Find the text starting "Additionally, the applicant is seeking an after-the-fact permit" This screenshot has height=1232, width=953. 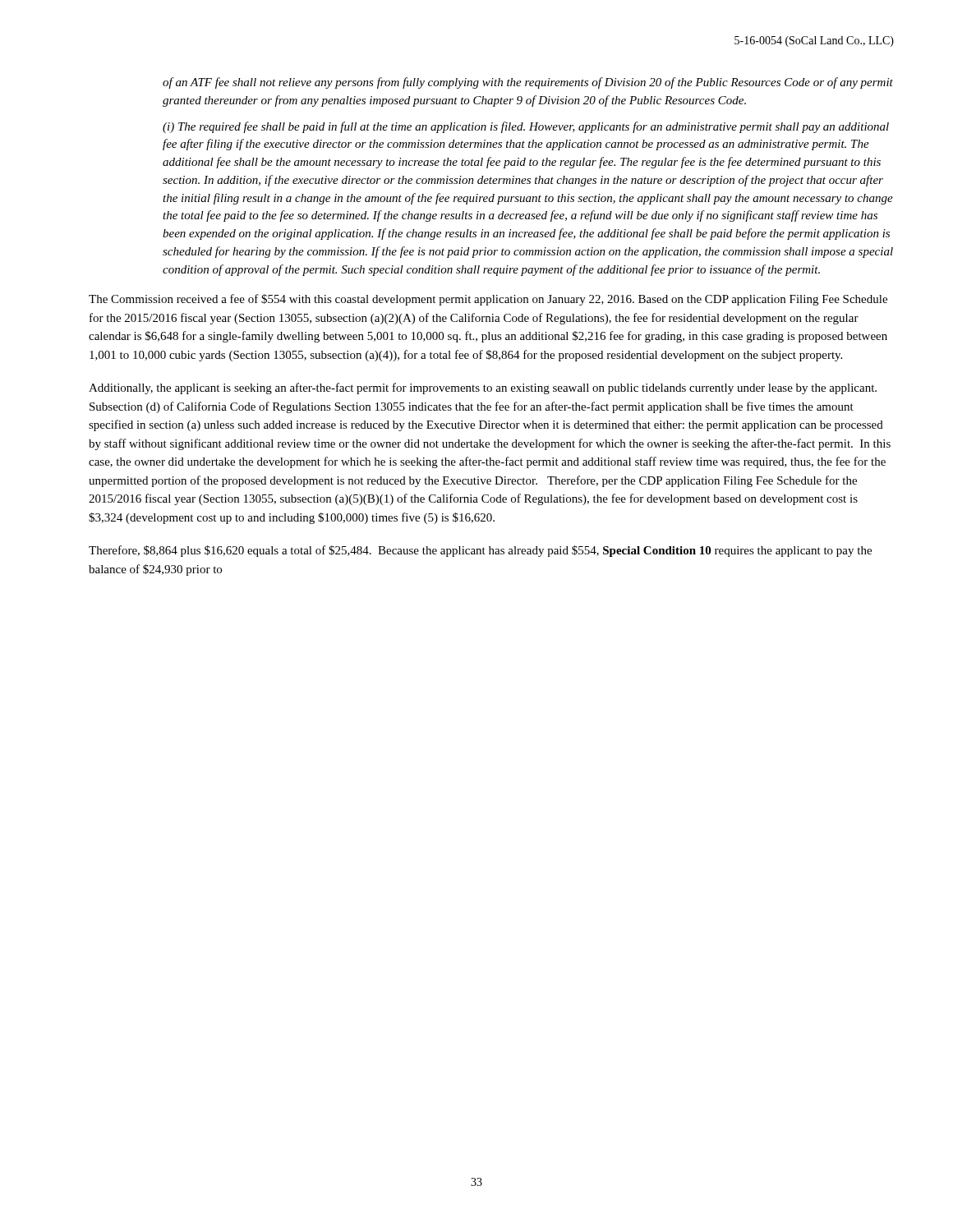[x=490, y=453]
